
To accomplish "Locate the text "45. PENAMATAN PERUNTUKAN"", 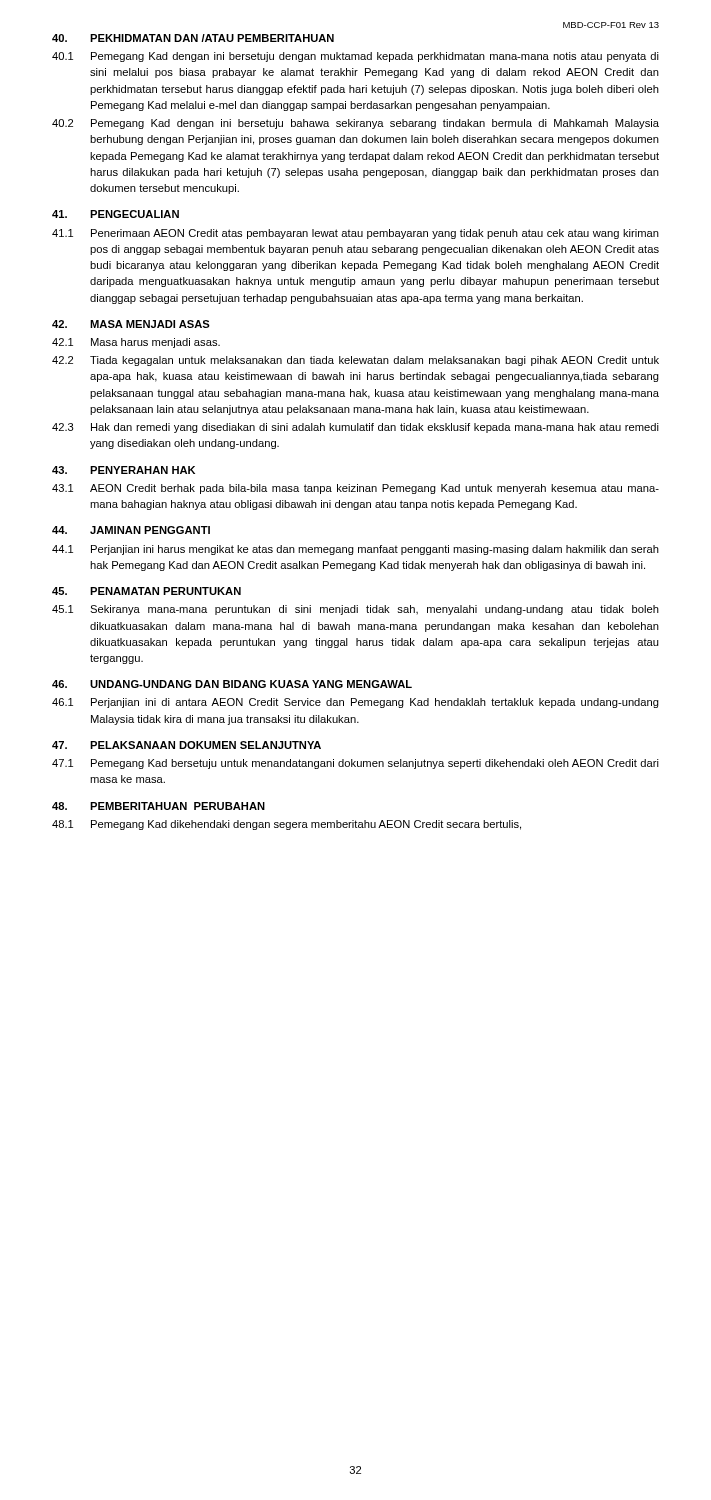I will (x=147, y=591).
